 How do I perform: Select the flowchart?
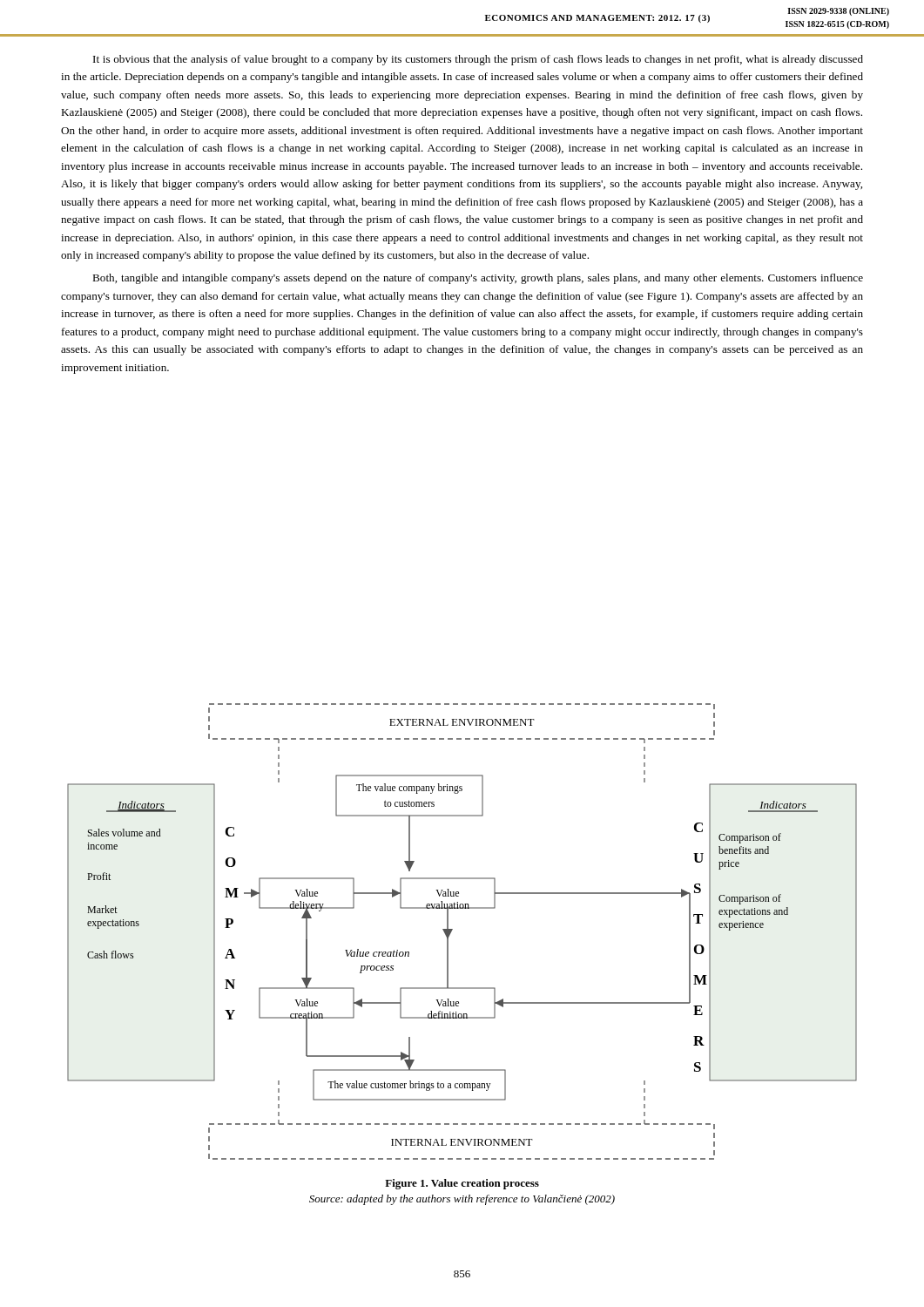[462, 932]
